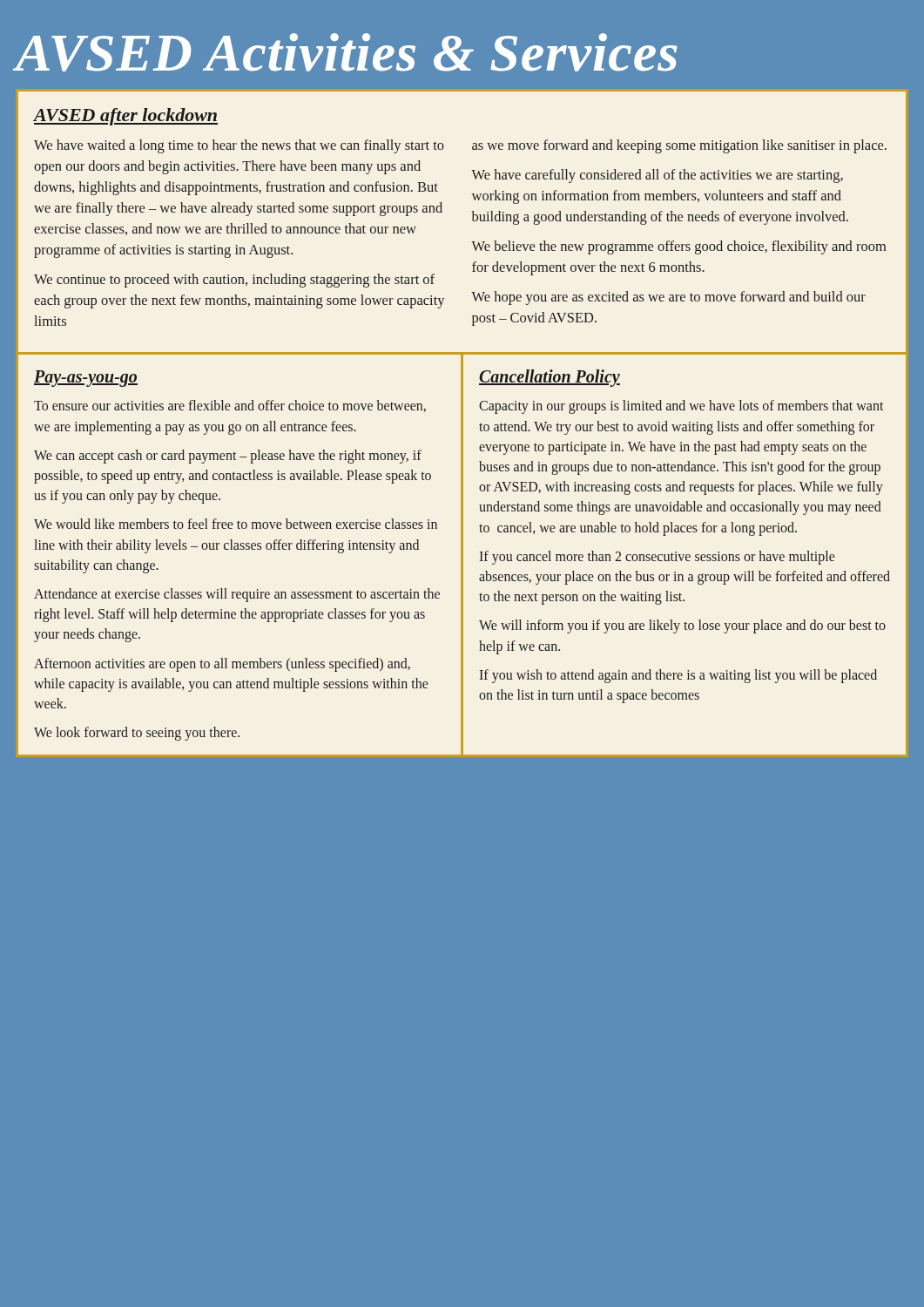Point to the passage starting "as we move forward and"

point(681,232)
